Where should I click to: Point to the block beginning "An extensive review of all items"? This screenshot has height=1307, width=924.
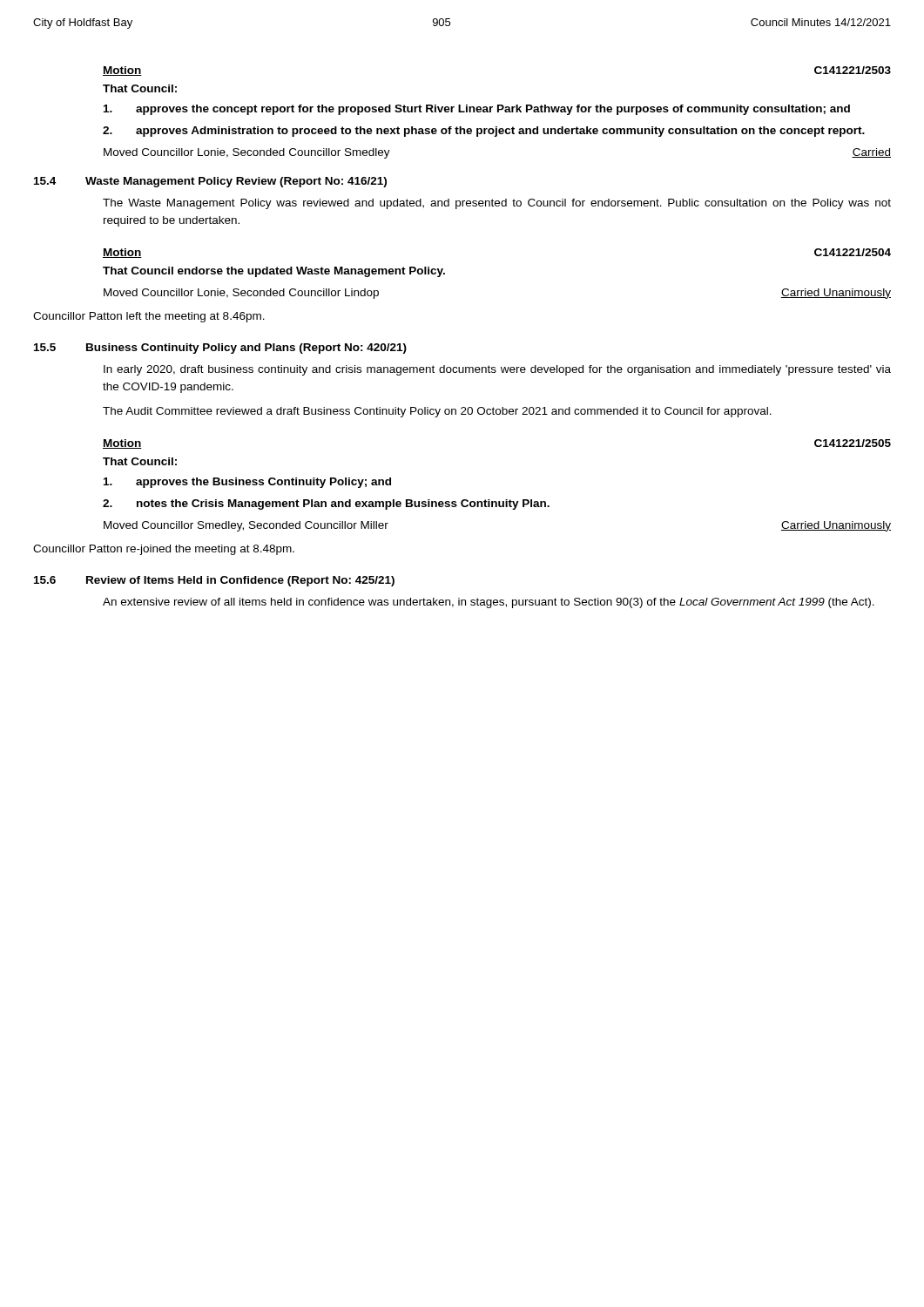click(x=497, y=602)
